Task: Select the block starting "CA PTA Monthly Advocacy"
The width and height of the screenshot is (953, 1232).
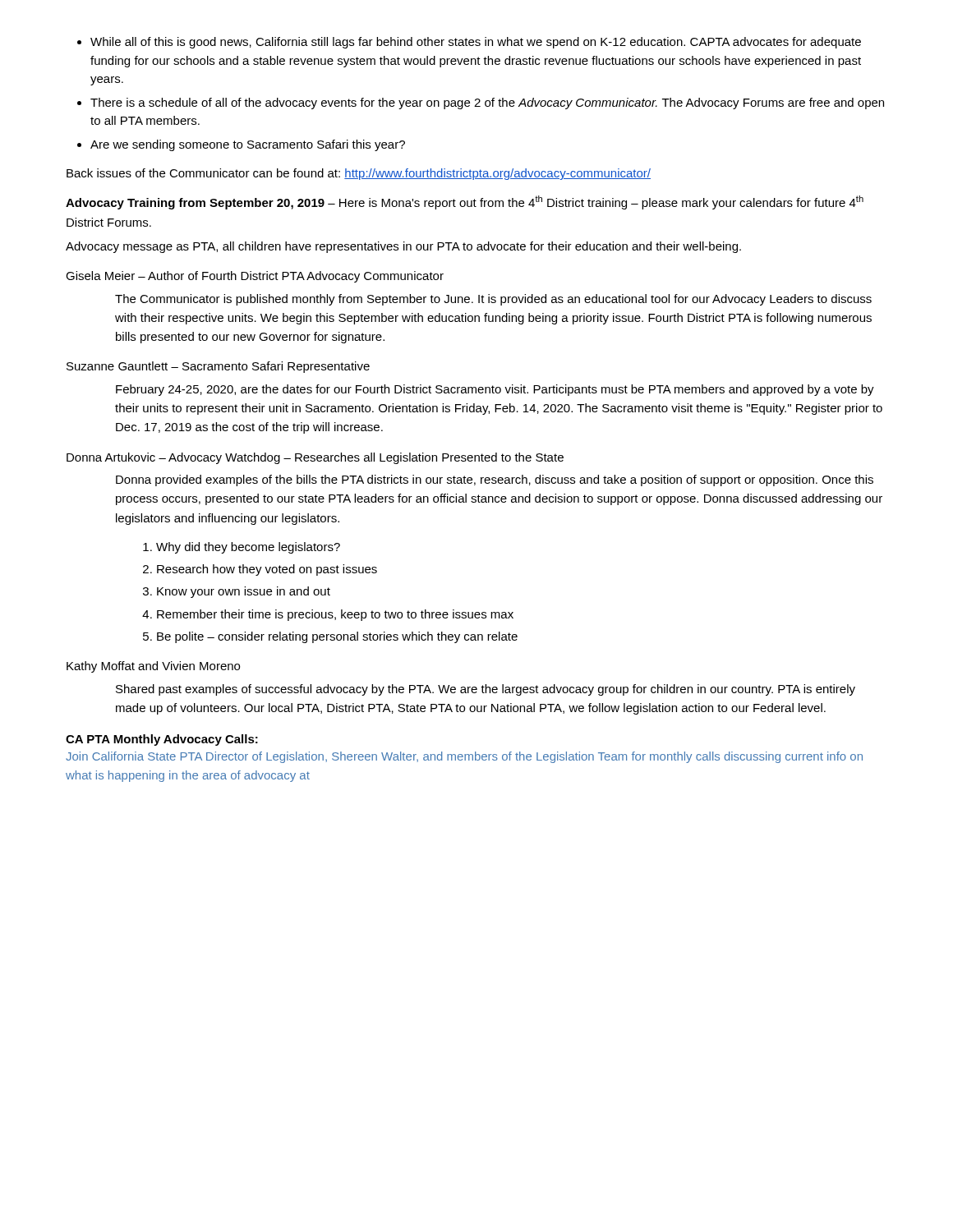Action: (x=162, y=739)
